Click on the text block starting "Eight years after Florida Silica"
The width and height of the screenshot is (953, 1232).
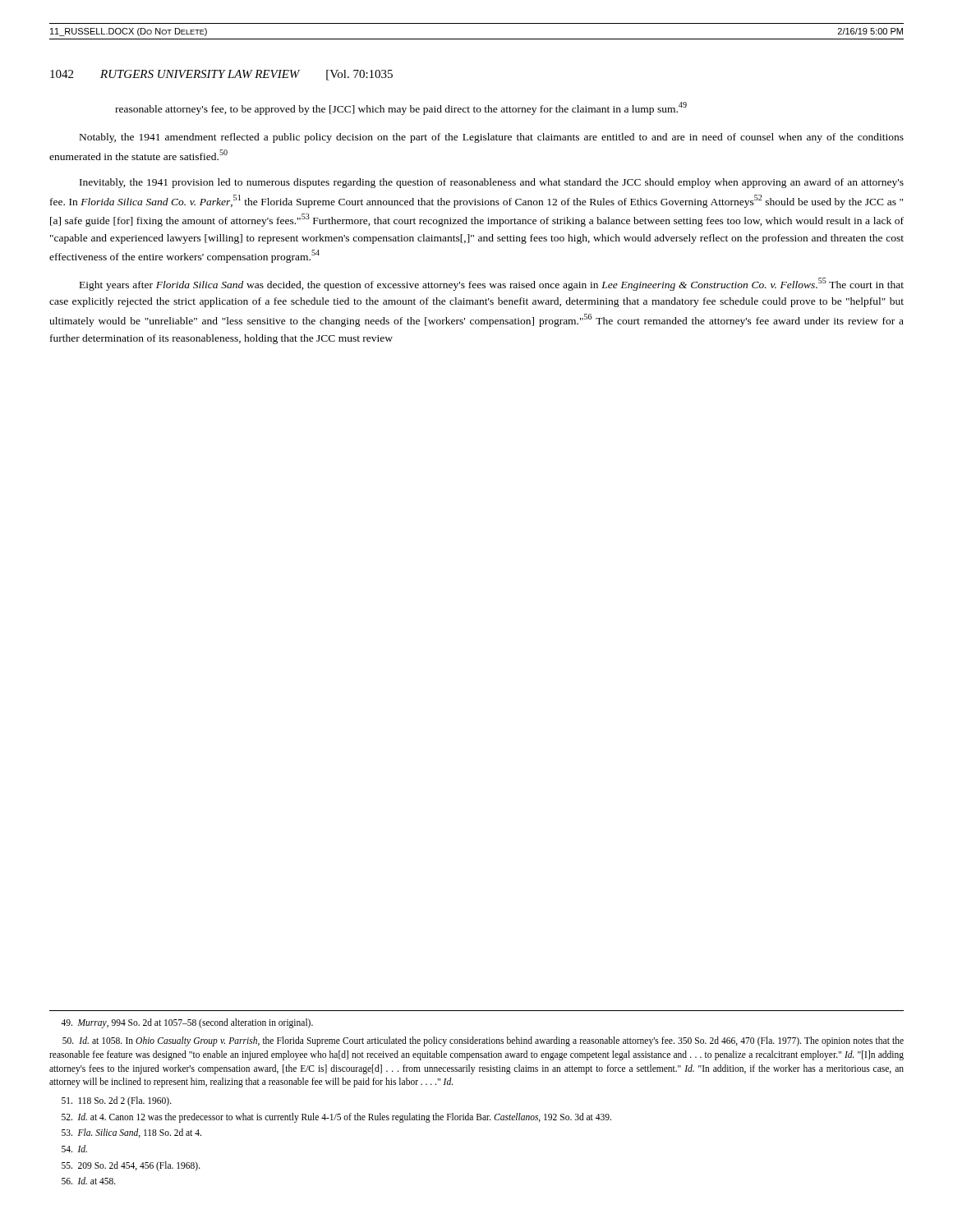point(476,310)
